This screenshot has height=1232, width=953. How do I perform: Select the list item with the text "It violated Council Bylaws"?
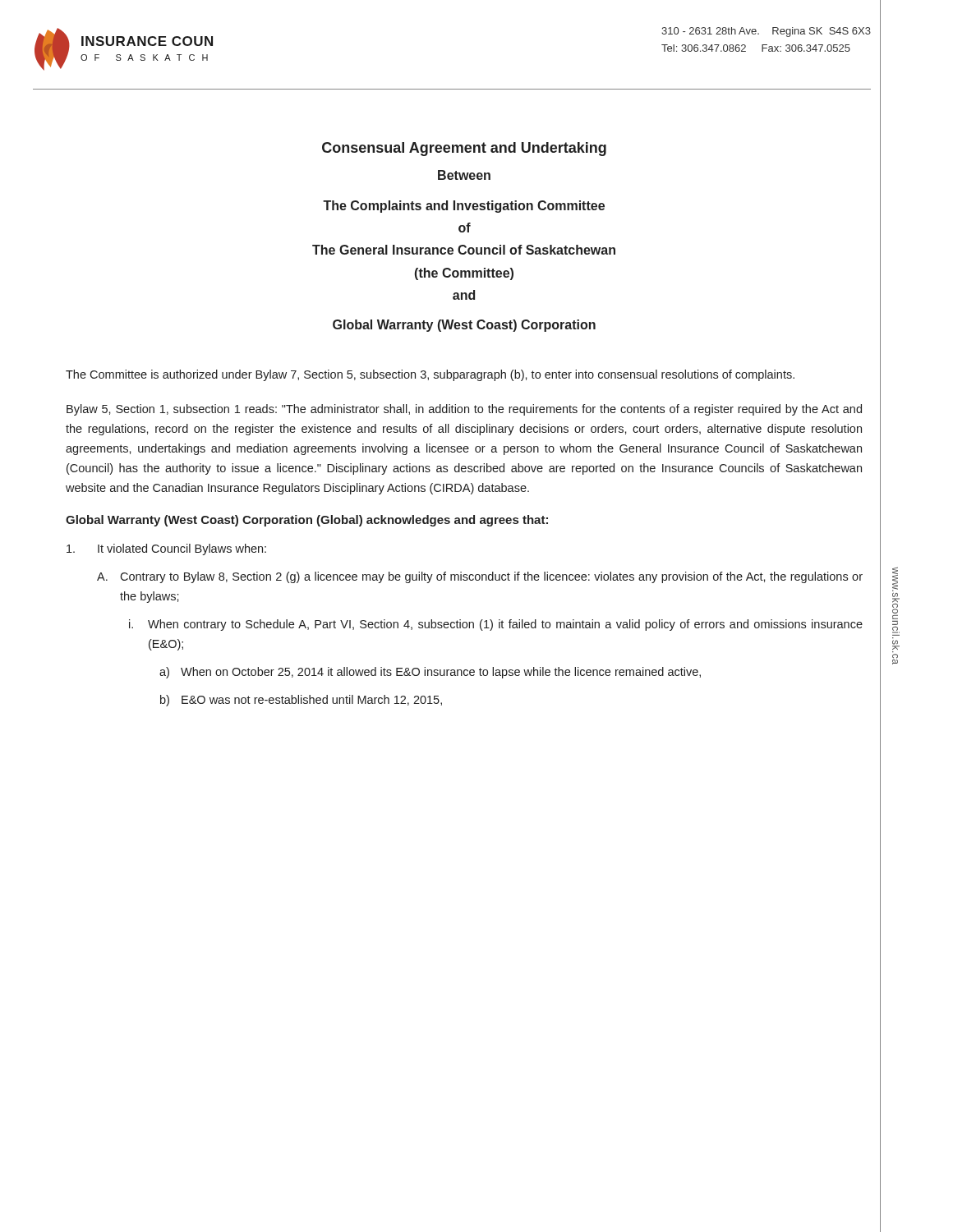(x=166, y=550)
